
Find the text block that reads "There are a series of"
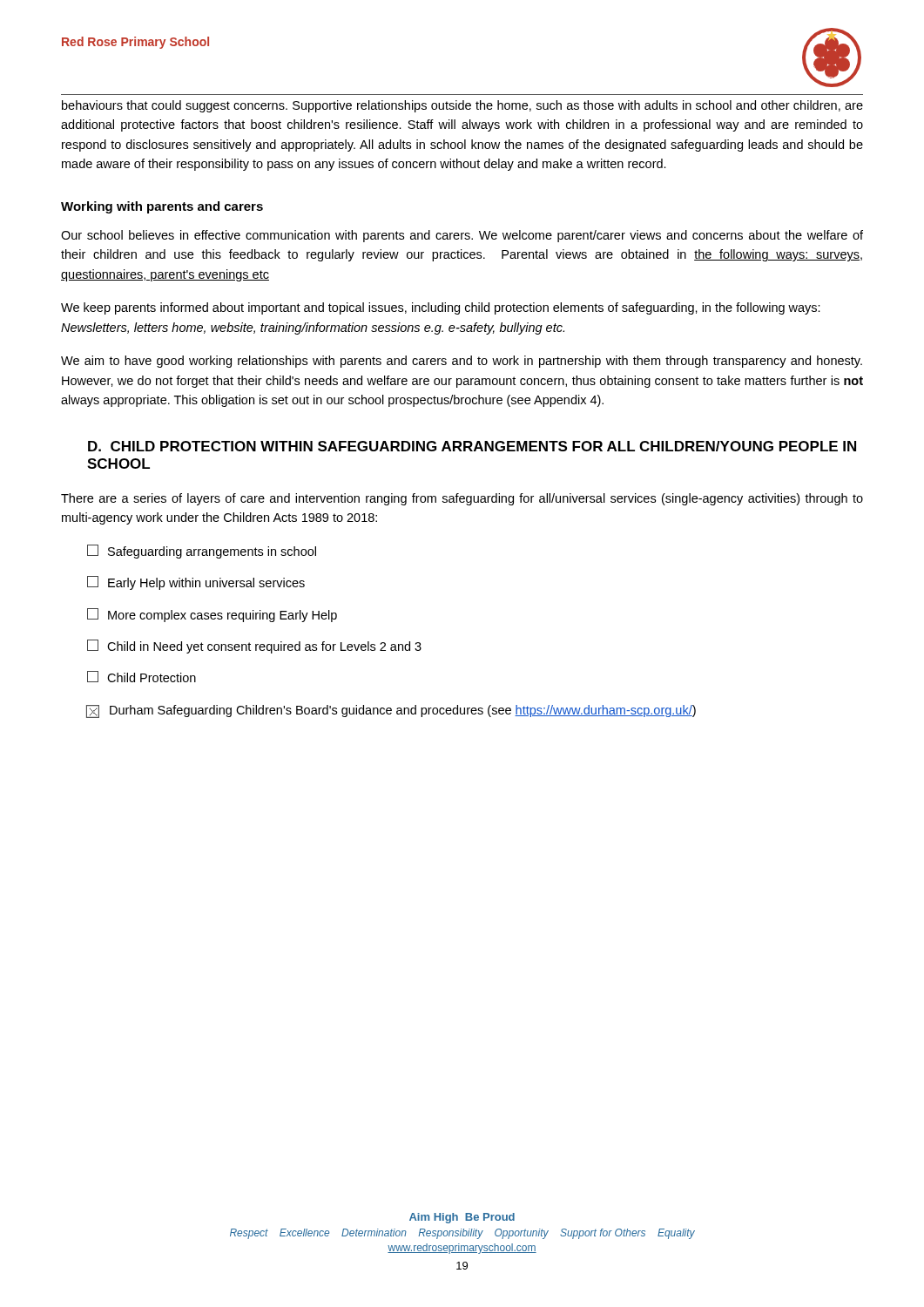point(462,508)
